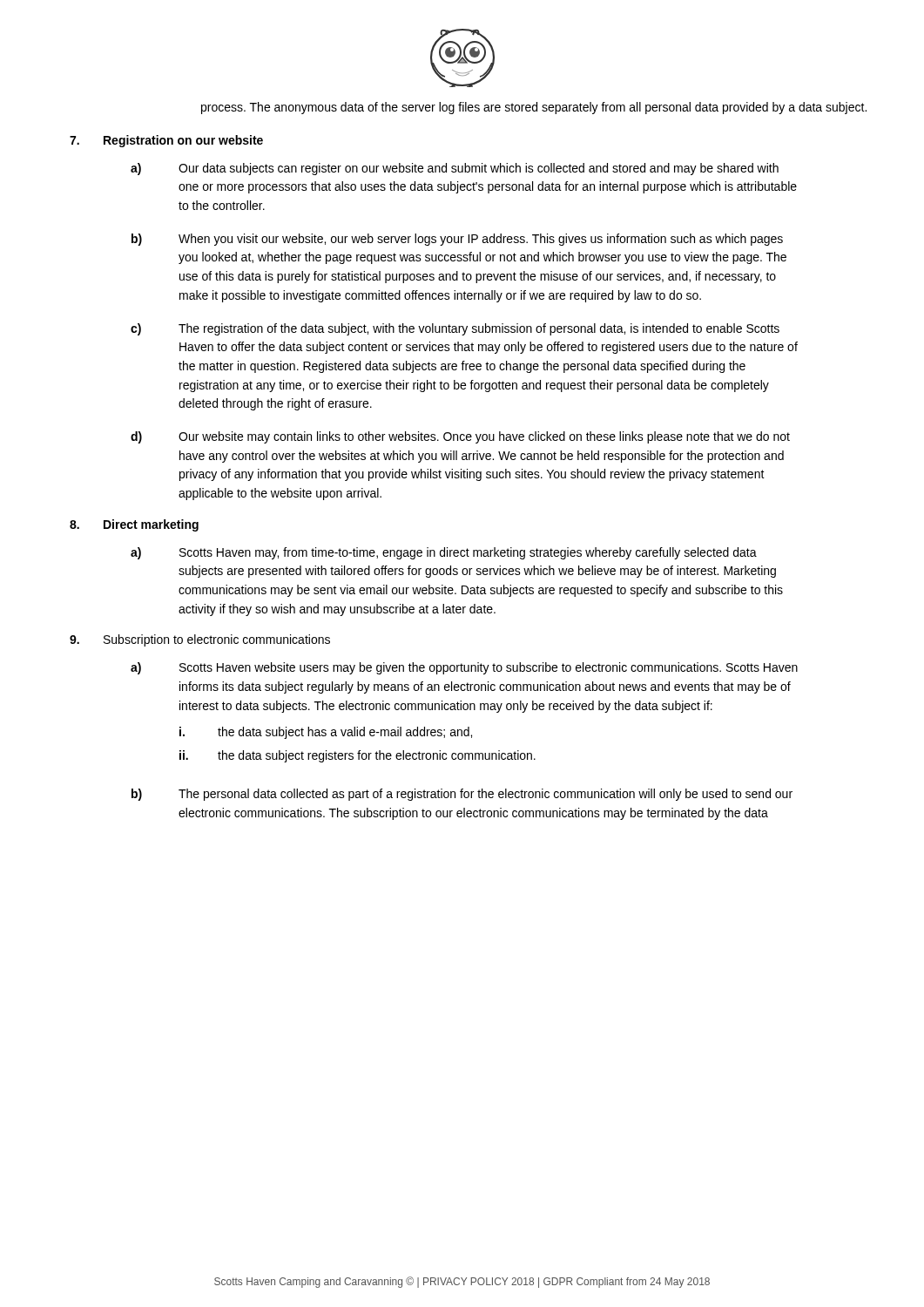Select the list item containing "a) Scotts Haven may, from time-to-time,"

click(x=462, y=581)
